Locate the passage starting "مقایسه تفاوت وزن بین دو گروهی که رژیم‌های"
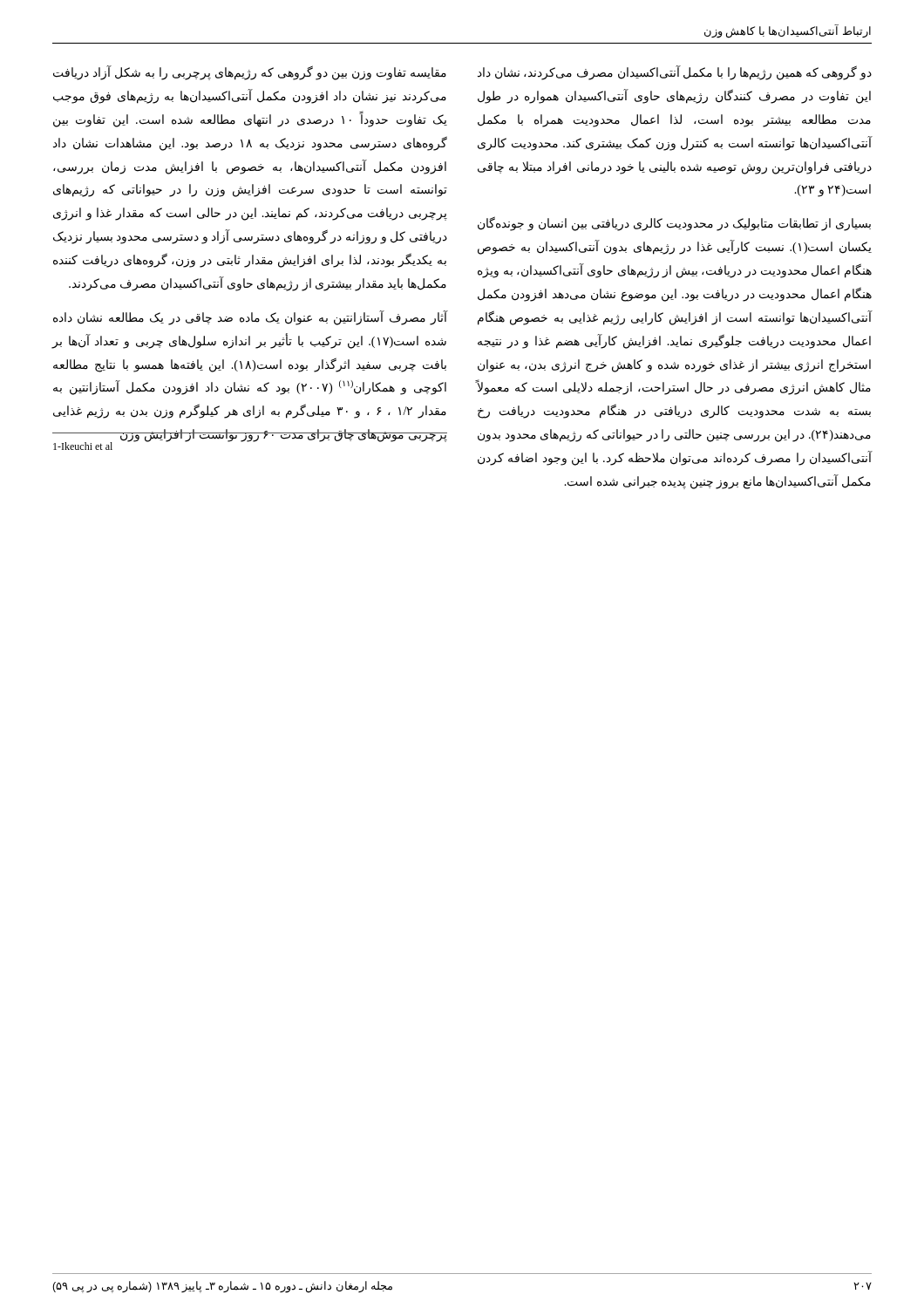The width and height of the screenshot is (924, 1308). 250,178
